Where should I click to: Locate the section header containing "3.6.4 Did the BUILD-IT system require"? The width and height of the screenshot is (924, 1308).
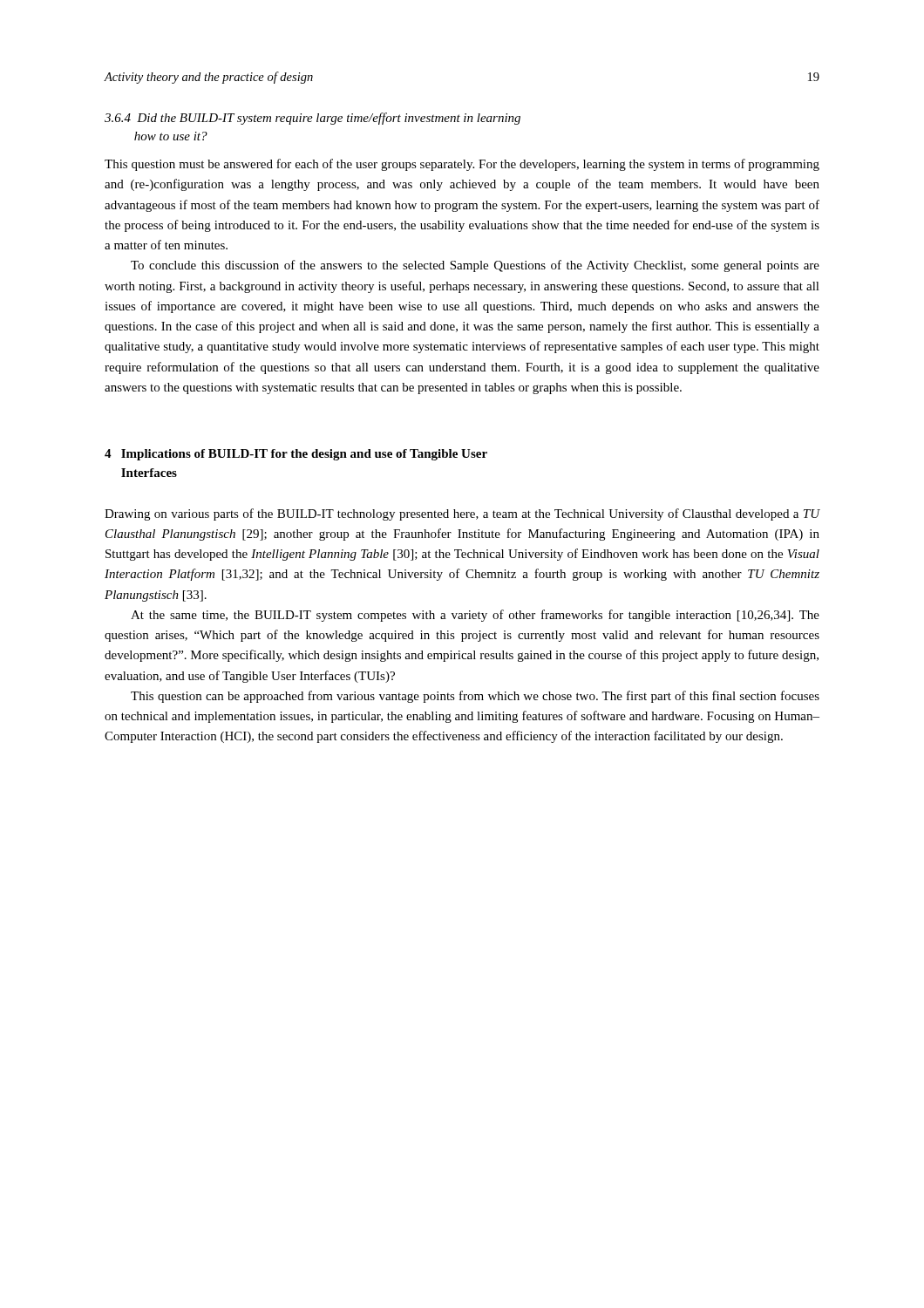point(313,127)
